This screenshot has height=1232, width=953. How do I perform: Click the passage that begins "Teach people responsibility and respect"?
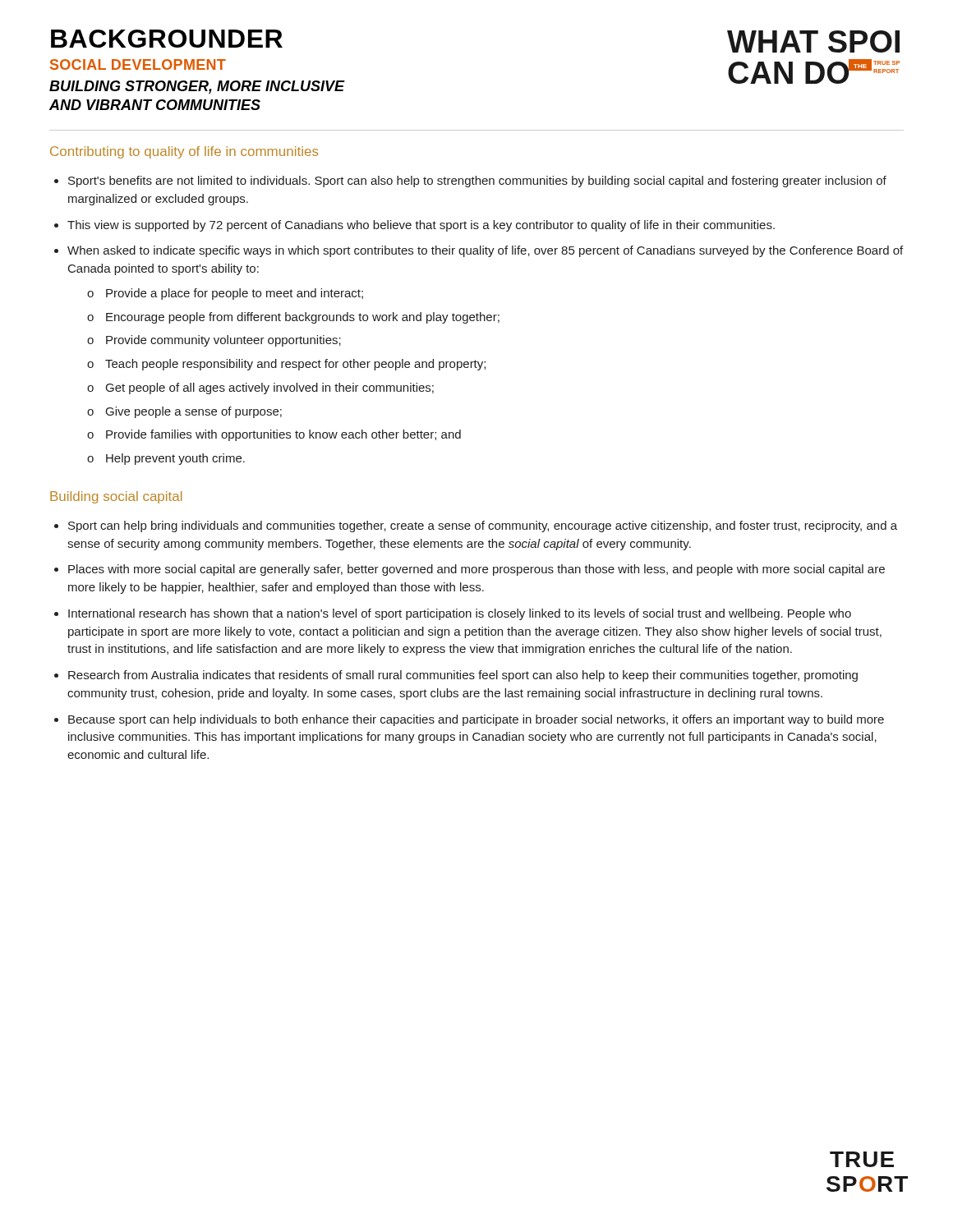coord(296,363)
